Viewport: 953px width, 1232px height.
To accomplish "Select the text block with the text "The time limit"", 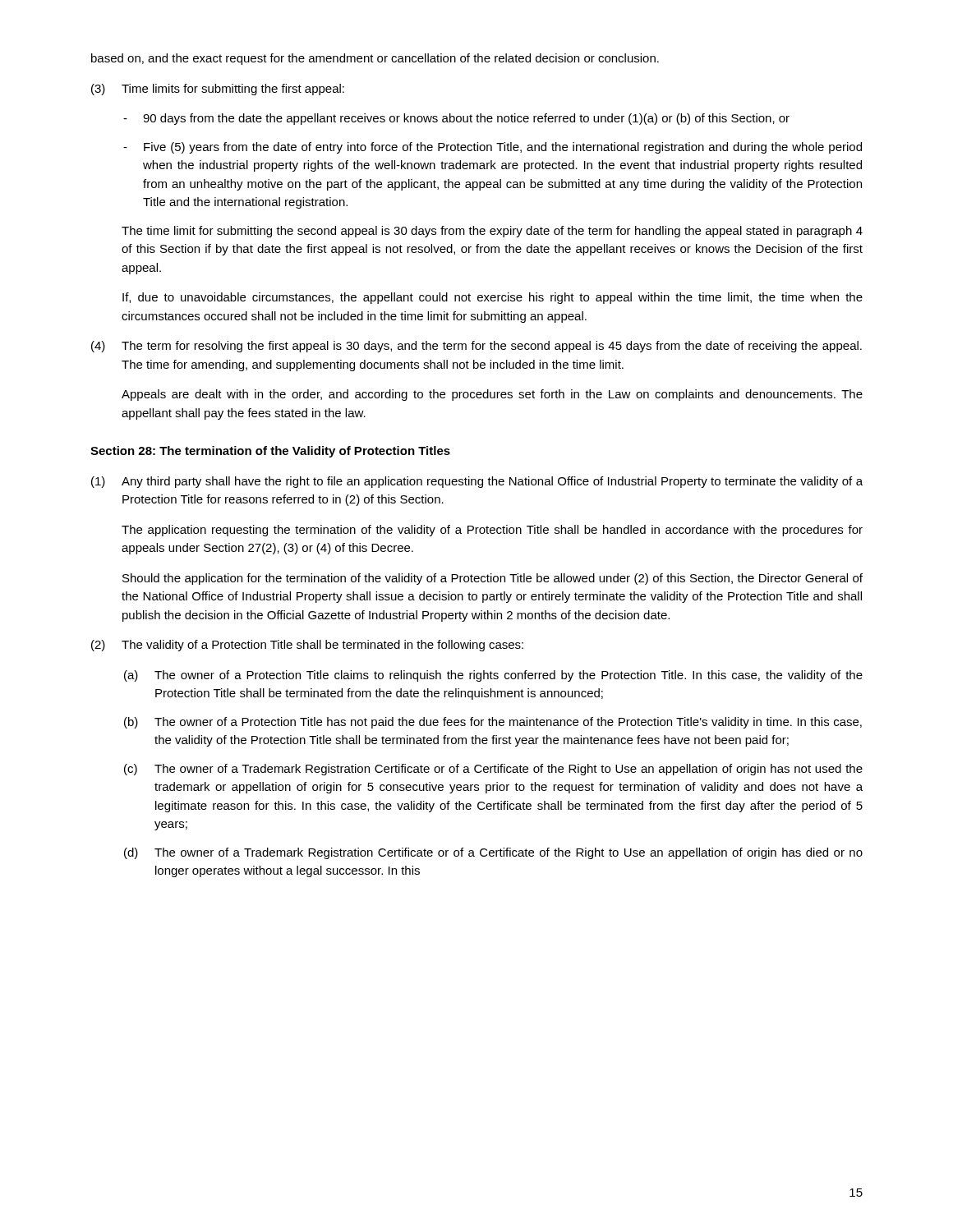I will (x=492, y=248).
